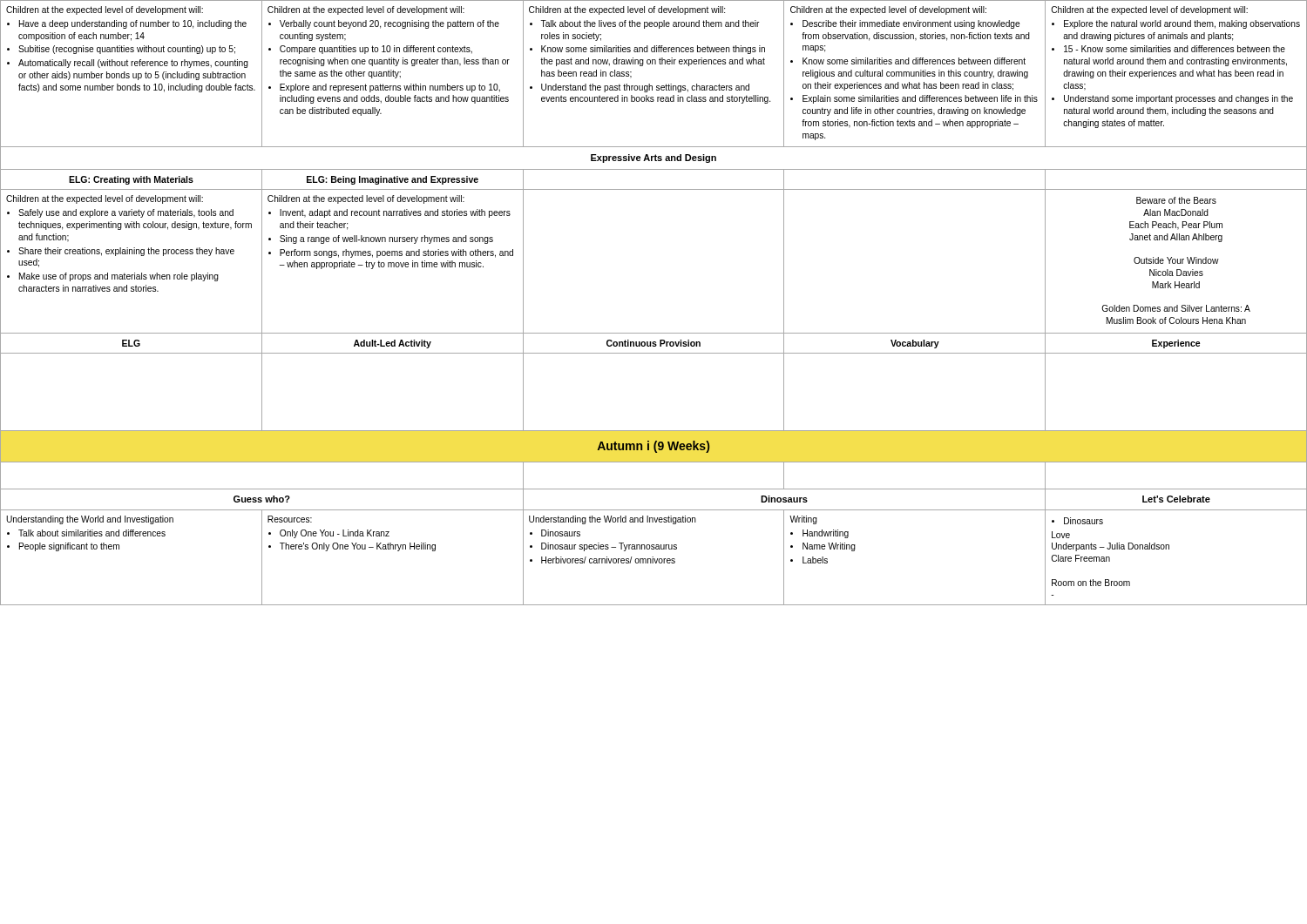Locate the region starting "Let's Celebrate"

click(1176, 499)
